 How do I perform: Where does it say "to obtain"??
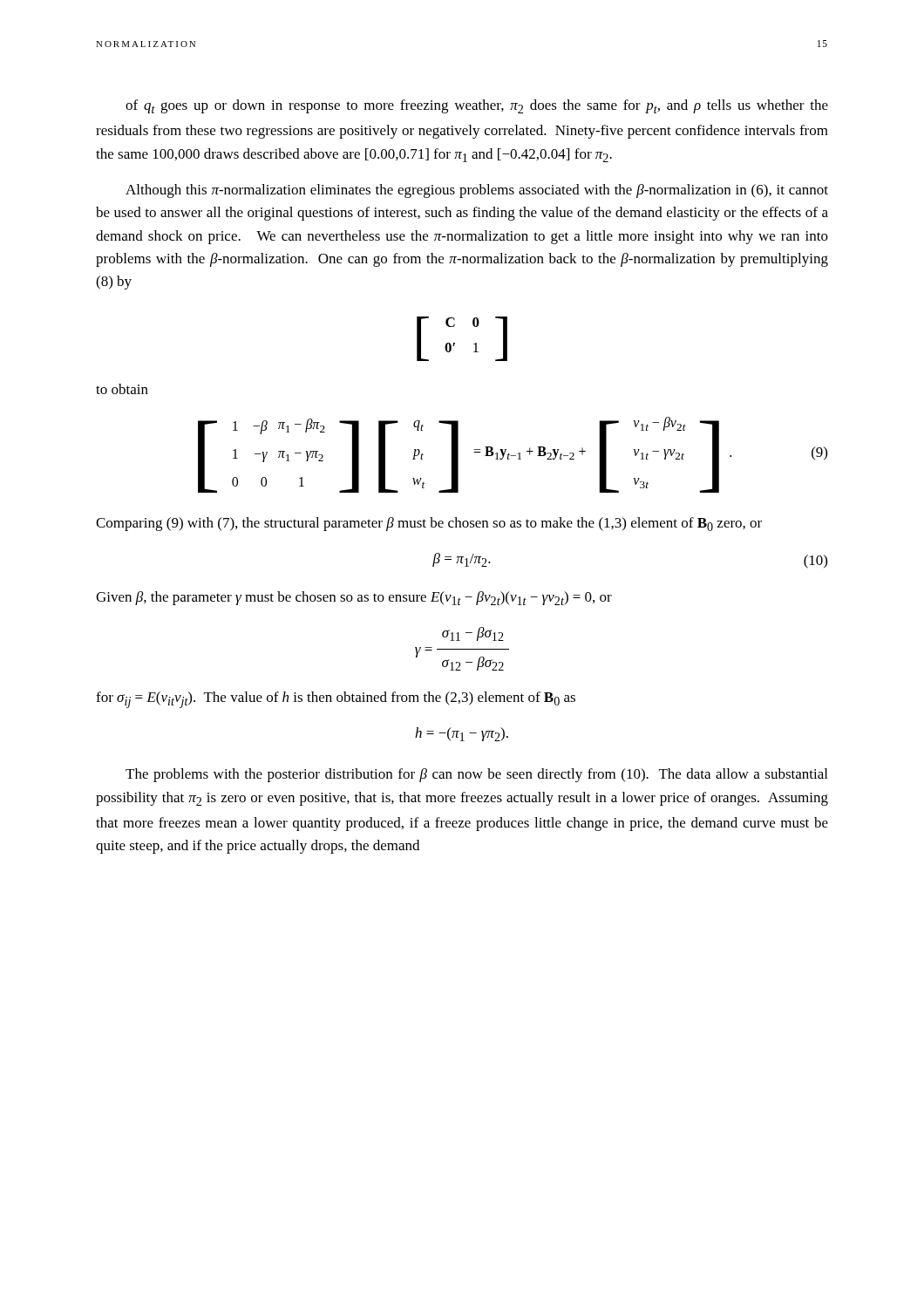(122, 389)
